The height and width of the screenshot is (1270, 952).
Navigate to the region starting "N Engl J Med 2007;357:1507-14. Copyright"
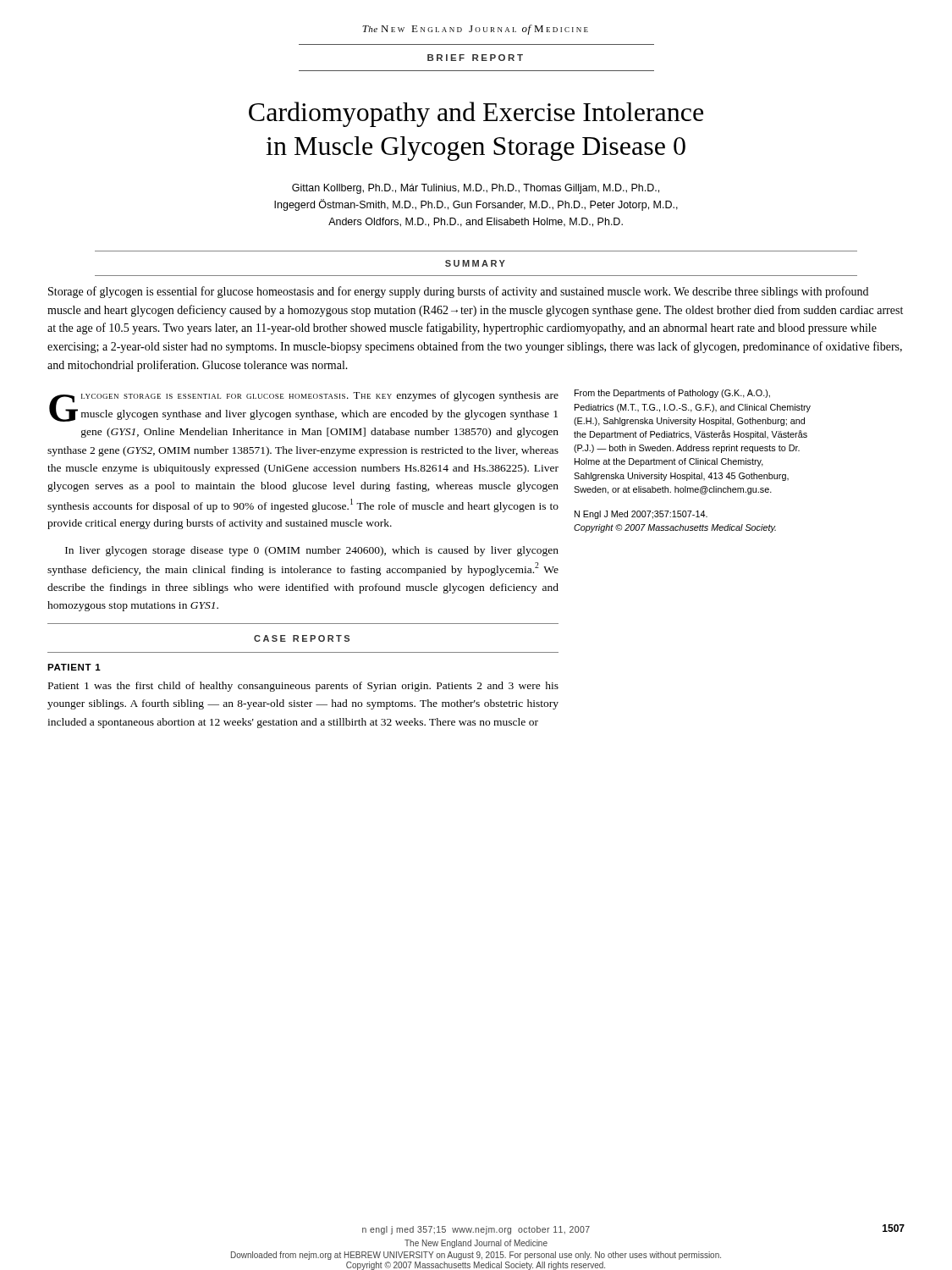pyautogui.click(x=675, y=521)
